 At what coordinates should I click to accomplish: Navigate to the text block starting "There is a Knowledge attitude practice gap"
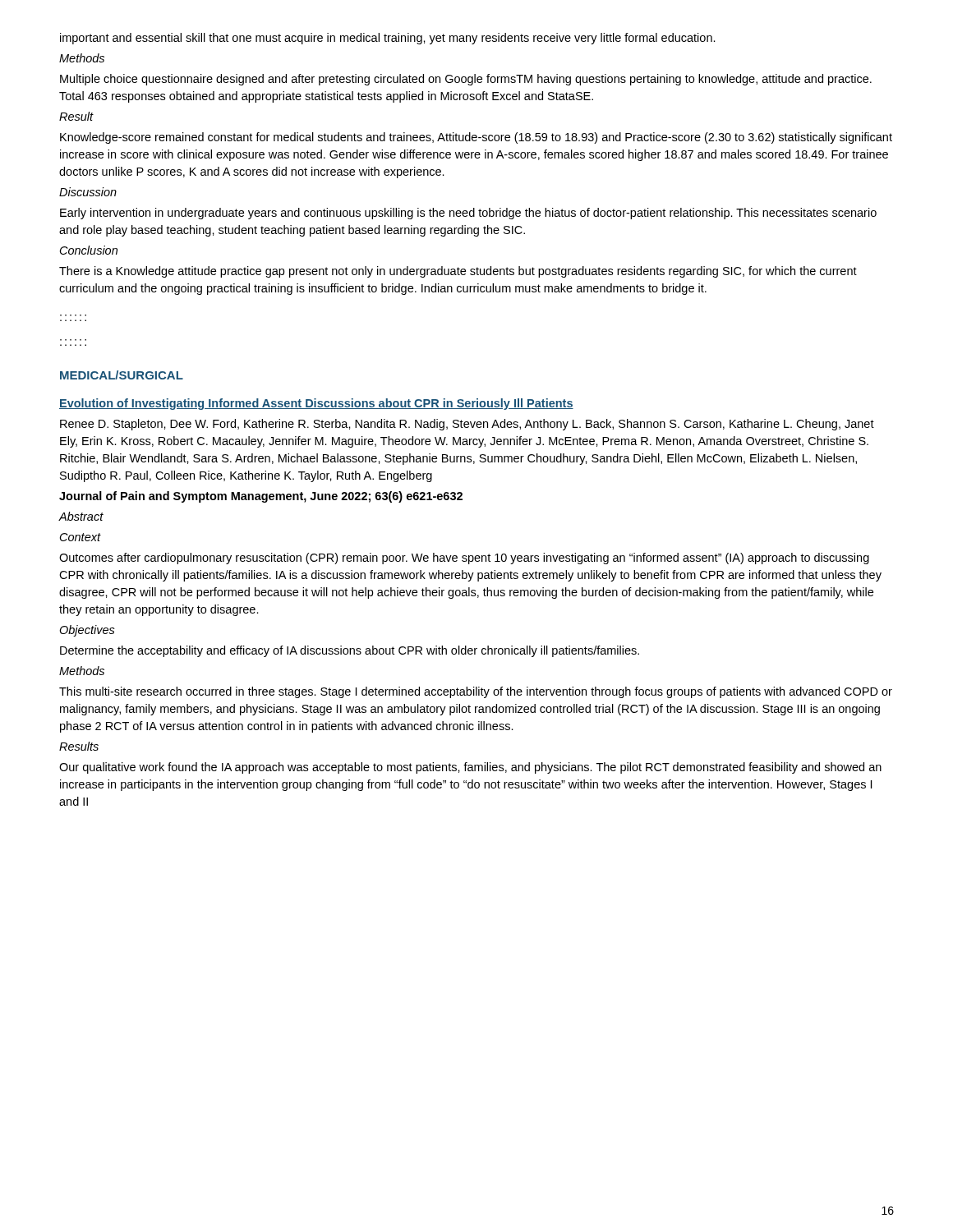point(476,280)
